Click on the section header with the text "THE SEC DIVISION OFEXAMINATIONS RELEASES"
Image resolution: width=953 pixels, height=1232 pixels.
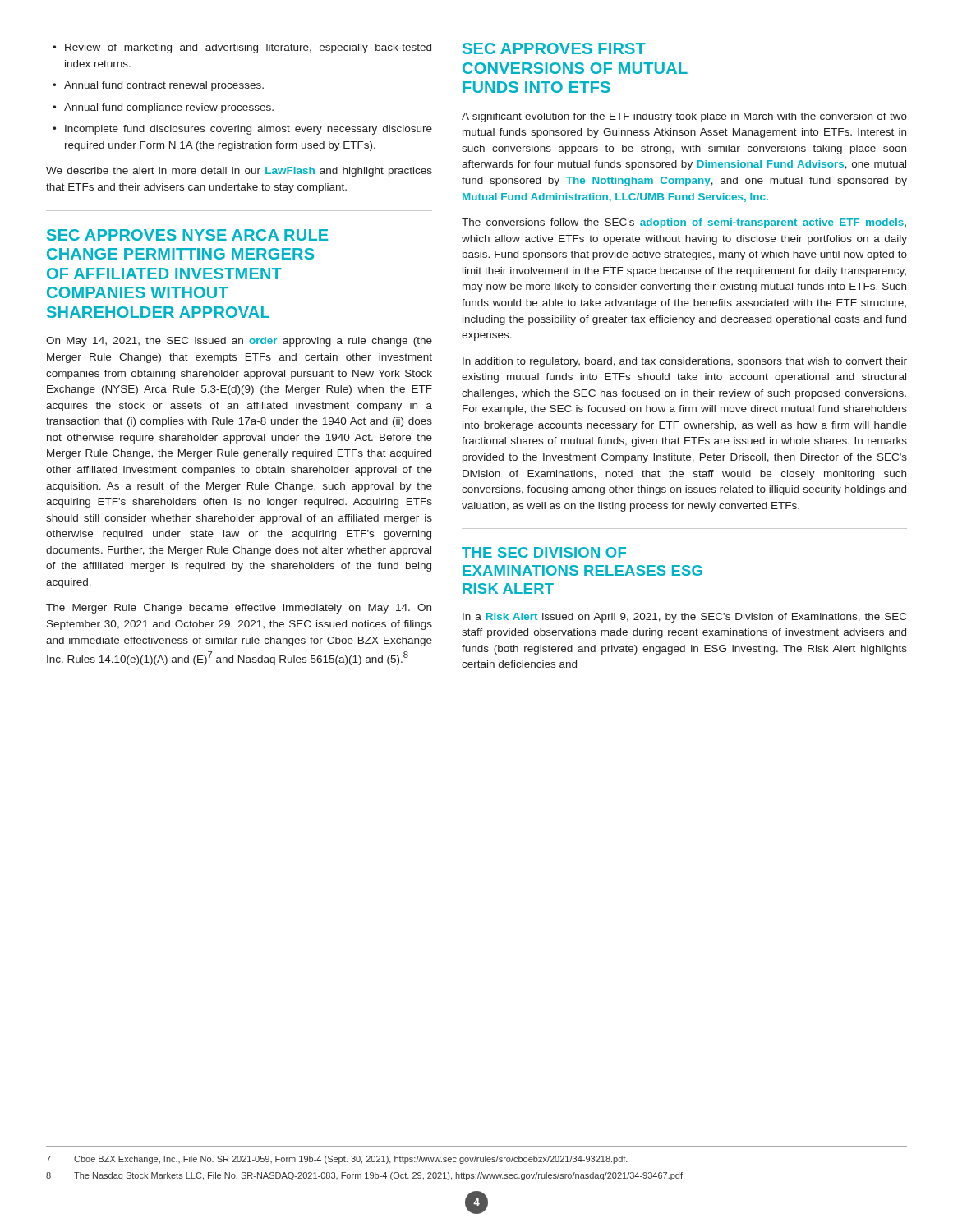684,571
